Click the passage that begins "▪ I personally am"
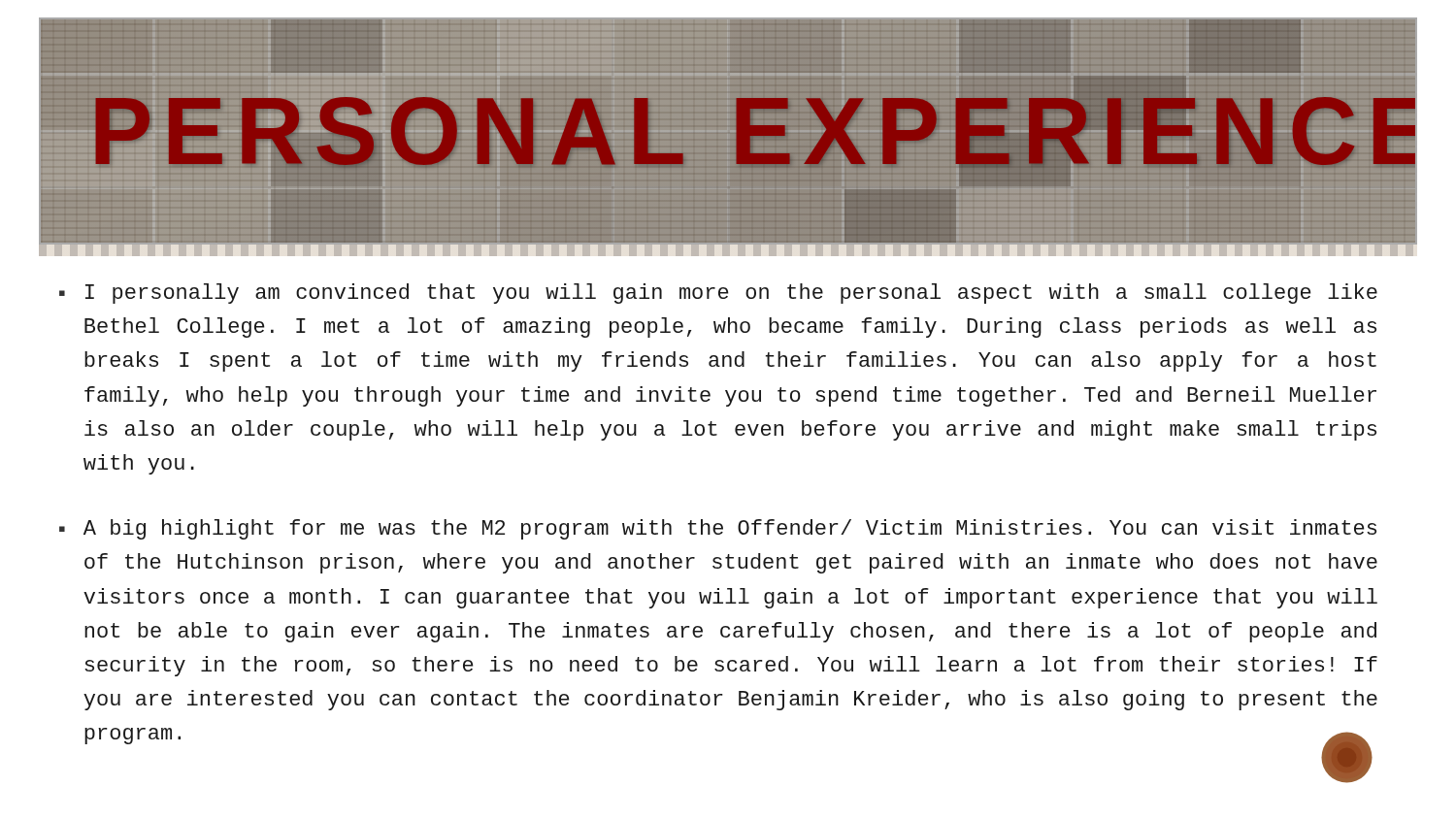The width and height of the screenshot is (1456, 819). [718, 294]
